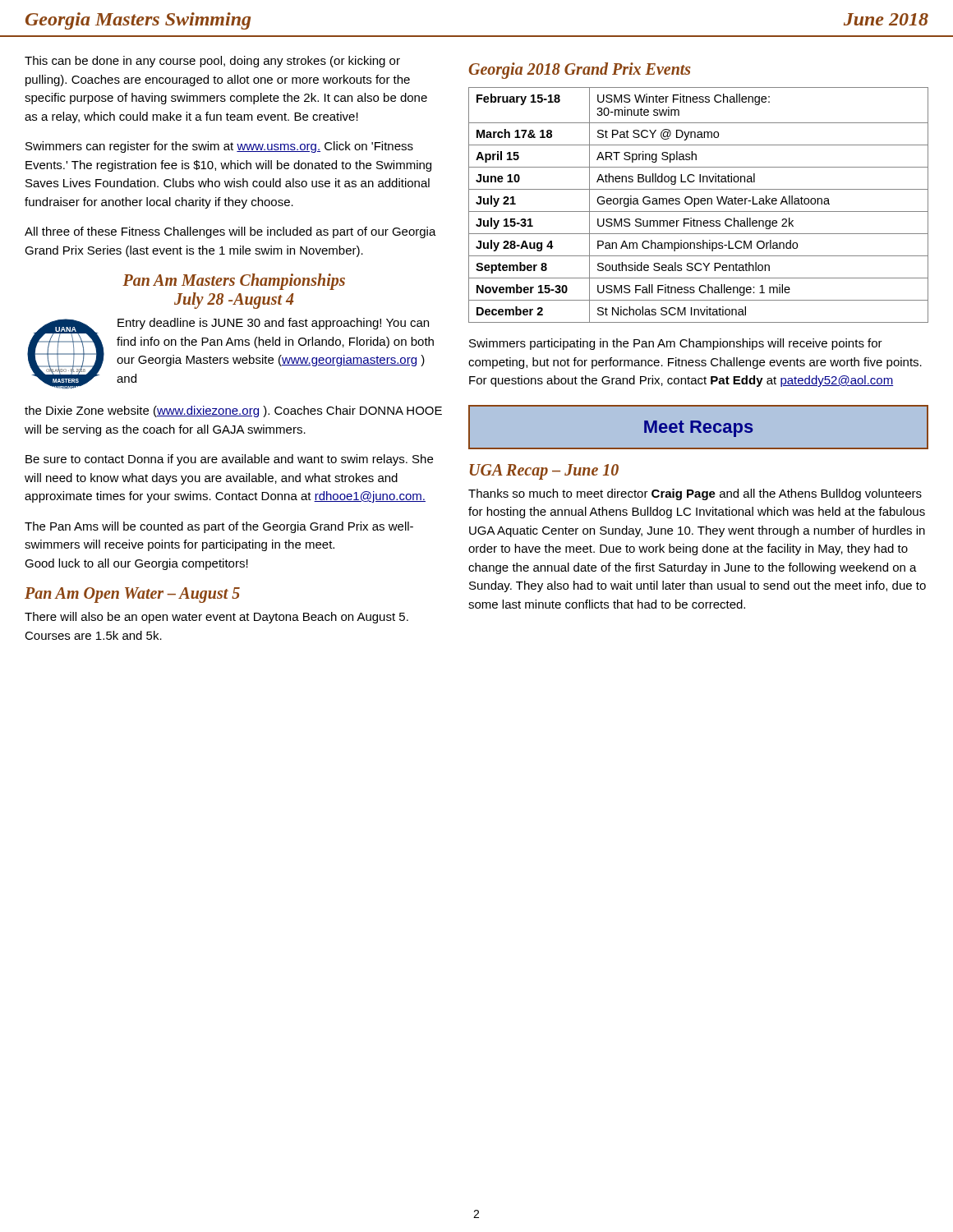Select the region starting "the Dixie Zone website"

pos(234,419)
